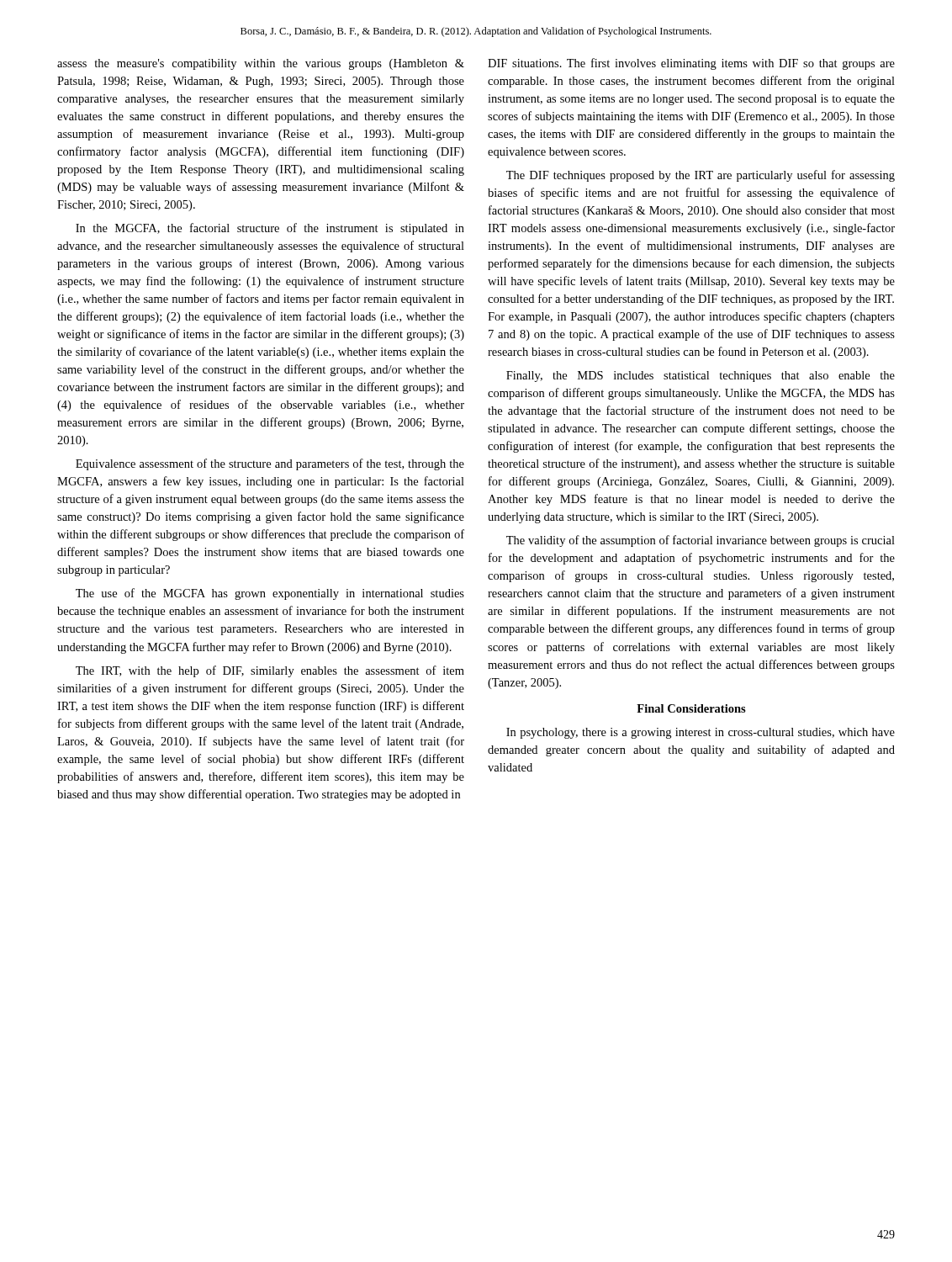Locate the block of text that opens with "The use of the"
Image resolution: width=952 pixels, height=1262 pixels.
tap(261, 620)
